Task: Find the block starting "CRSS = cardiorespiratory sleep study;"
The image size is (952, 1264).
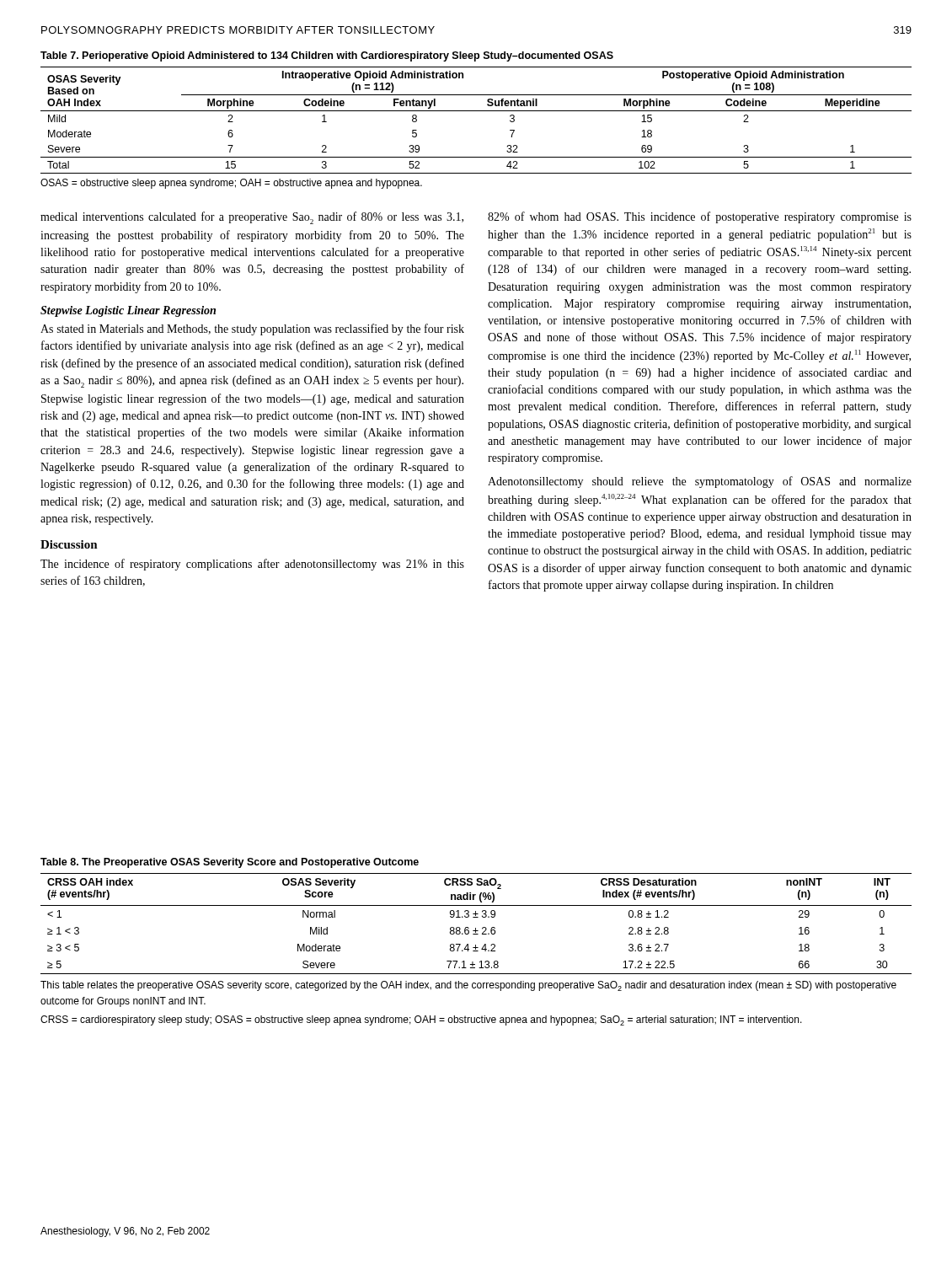Action: coord(421,1020)
